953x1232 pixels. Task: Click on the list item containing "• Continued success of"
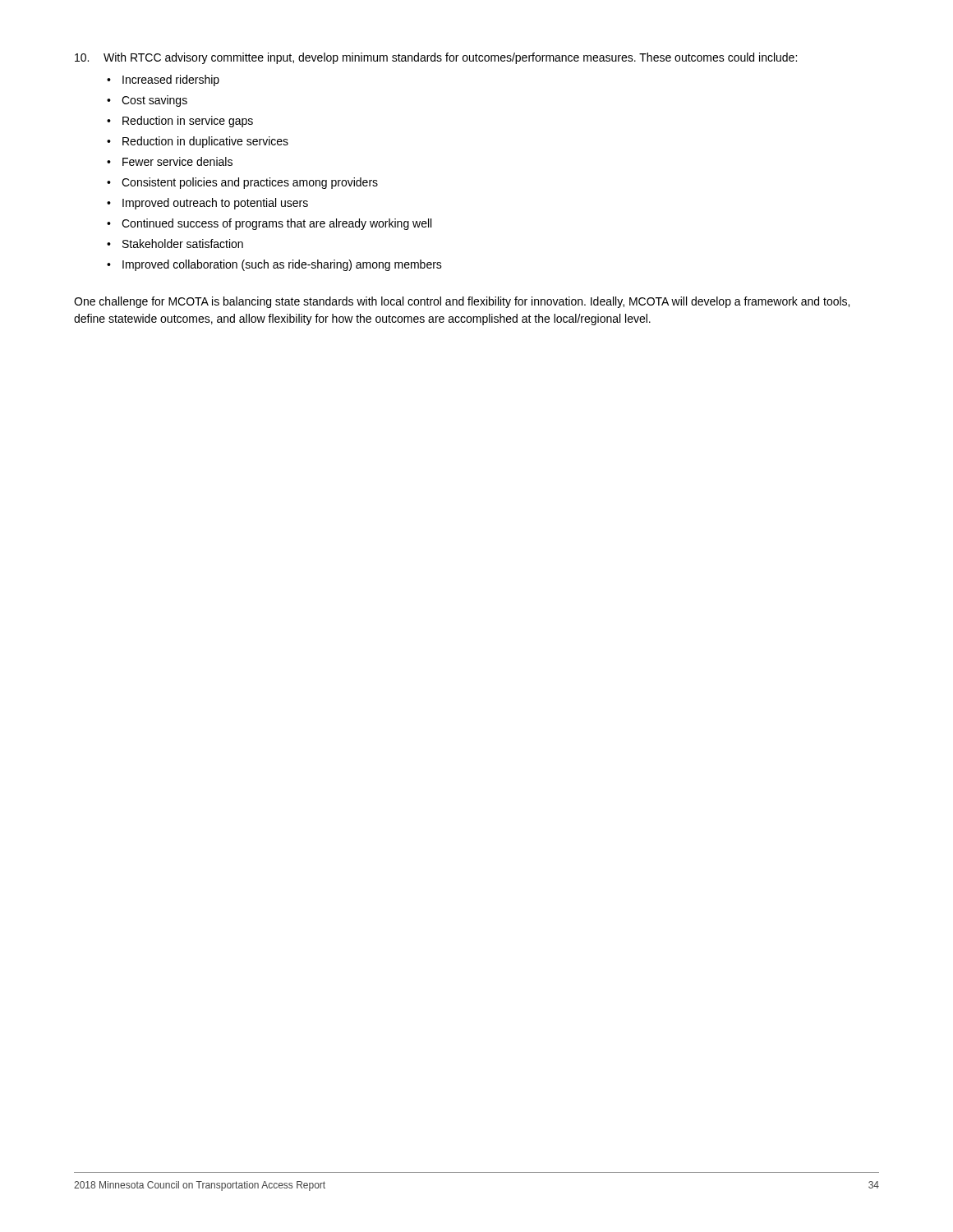coord(270,224)
